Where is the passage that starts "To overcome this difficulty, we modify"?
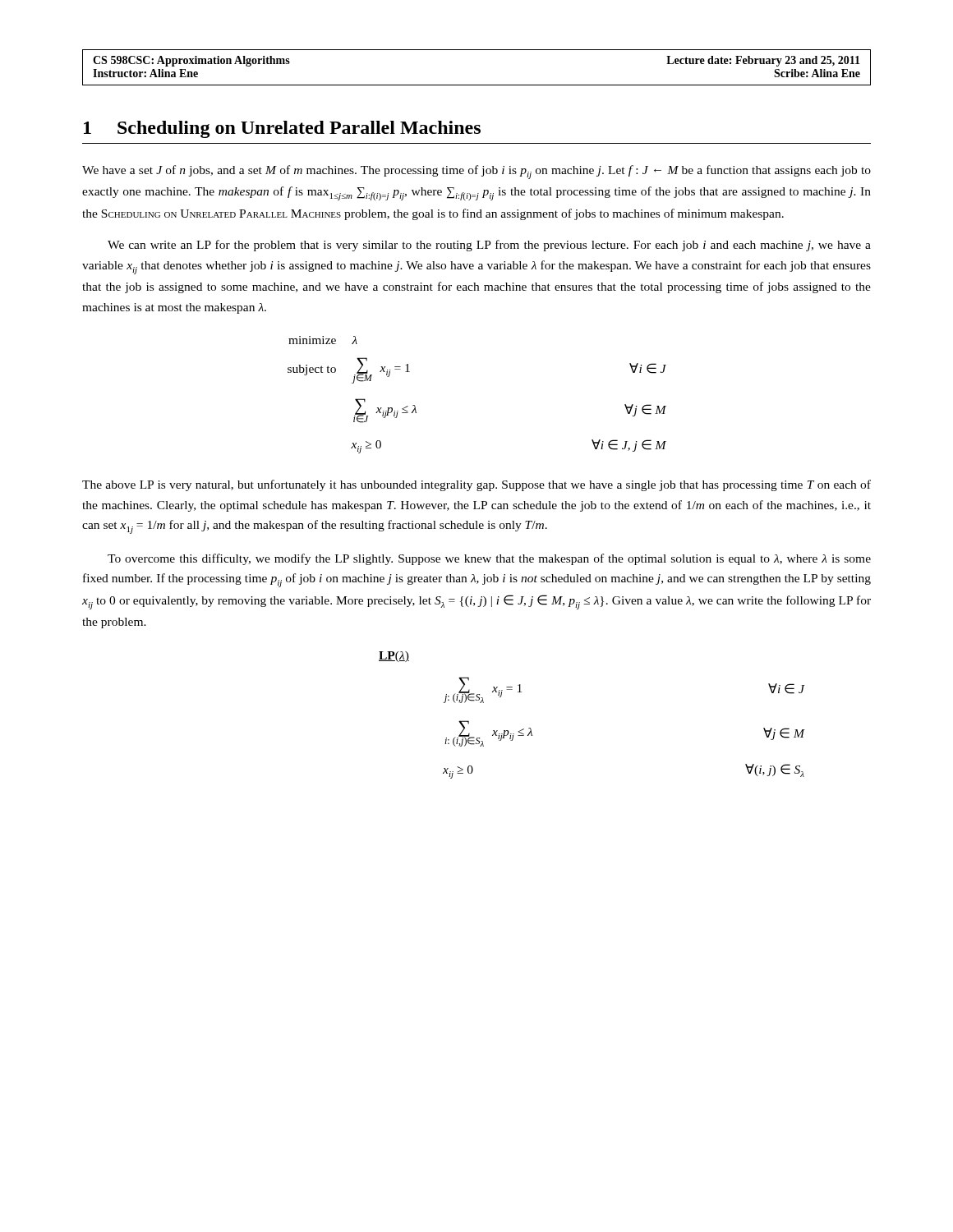This screenshot has height=1232, width=953. tap(476, 590)
